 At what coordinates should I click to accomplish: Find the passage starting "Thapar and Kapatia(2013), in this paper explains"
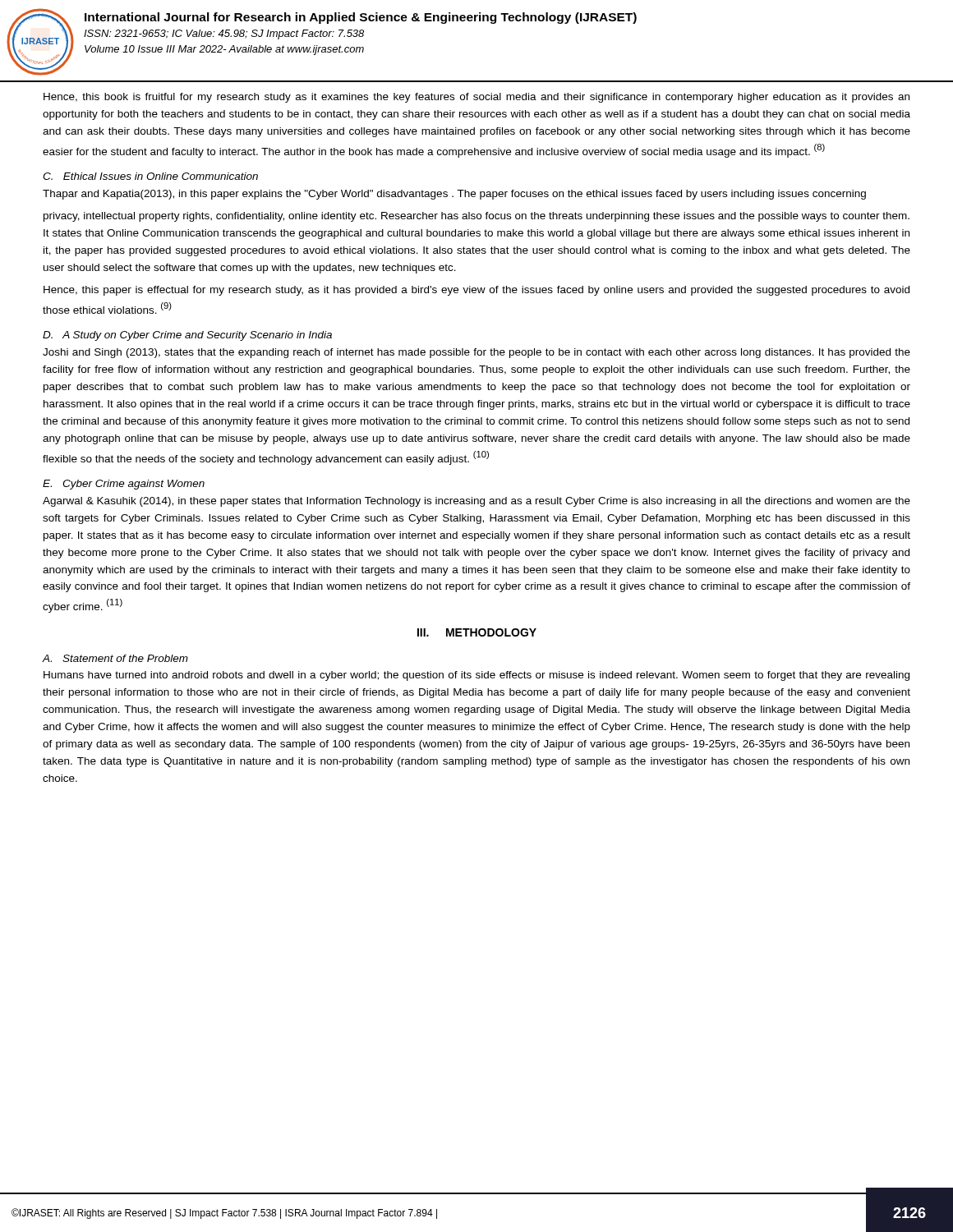(455, 194)
